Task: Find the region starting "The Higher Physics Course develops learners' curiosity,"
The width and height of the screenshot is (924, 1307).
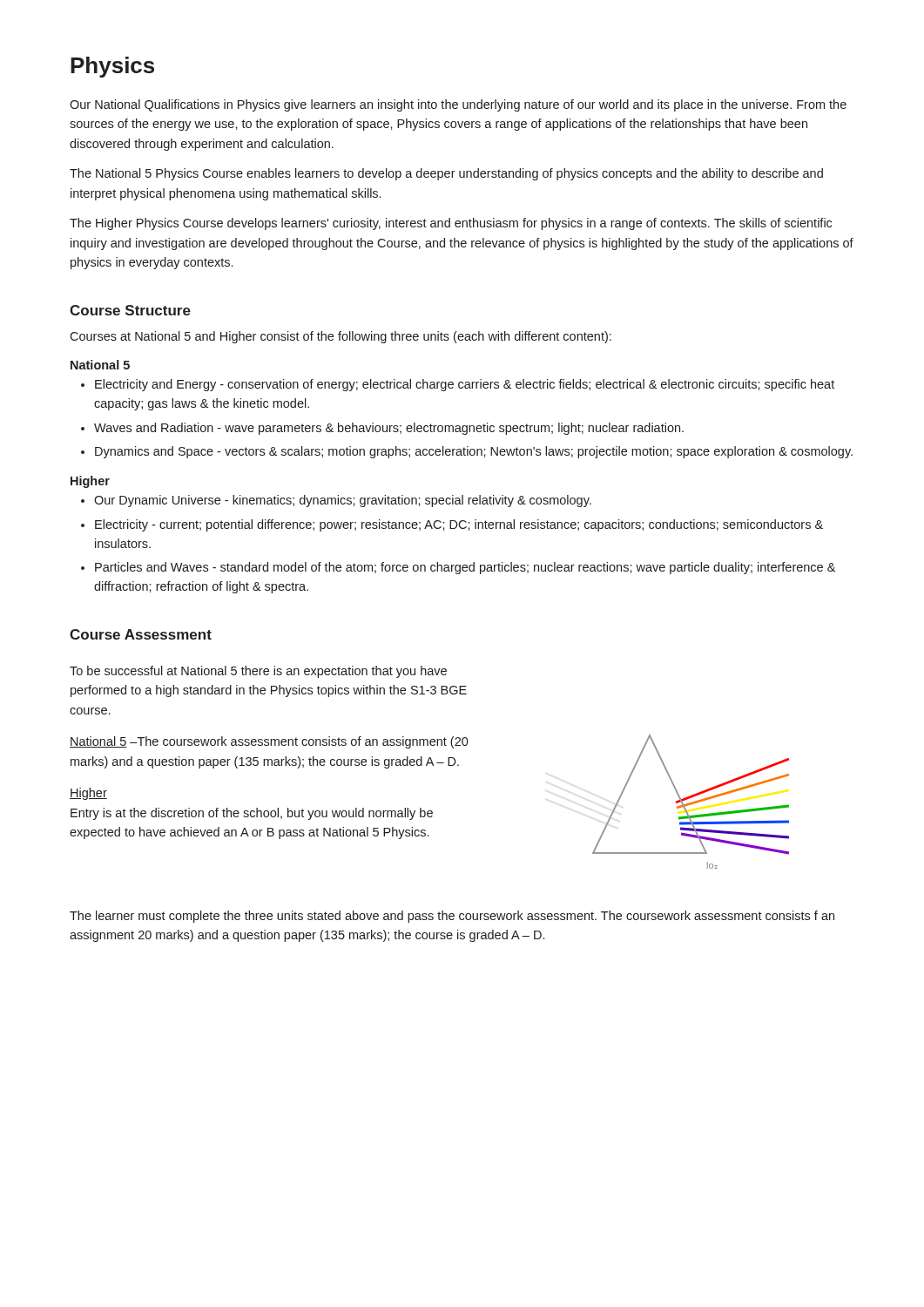Action: coord(462,243)
